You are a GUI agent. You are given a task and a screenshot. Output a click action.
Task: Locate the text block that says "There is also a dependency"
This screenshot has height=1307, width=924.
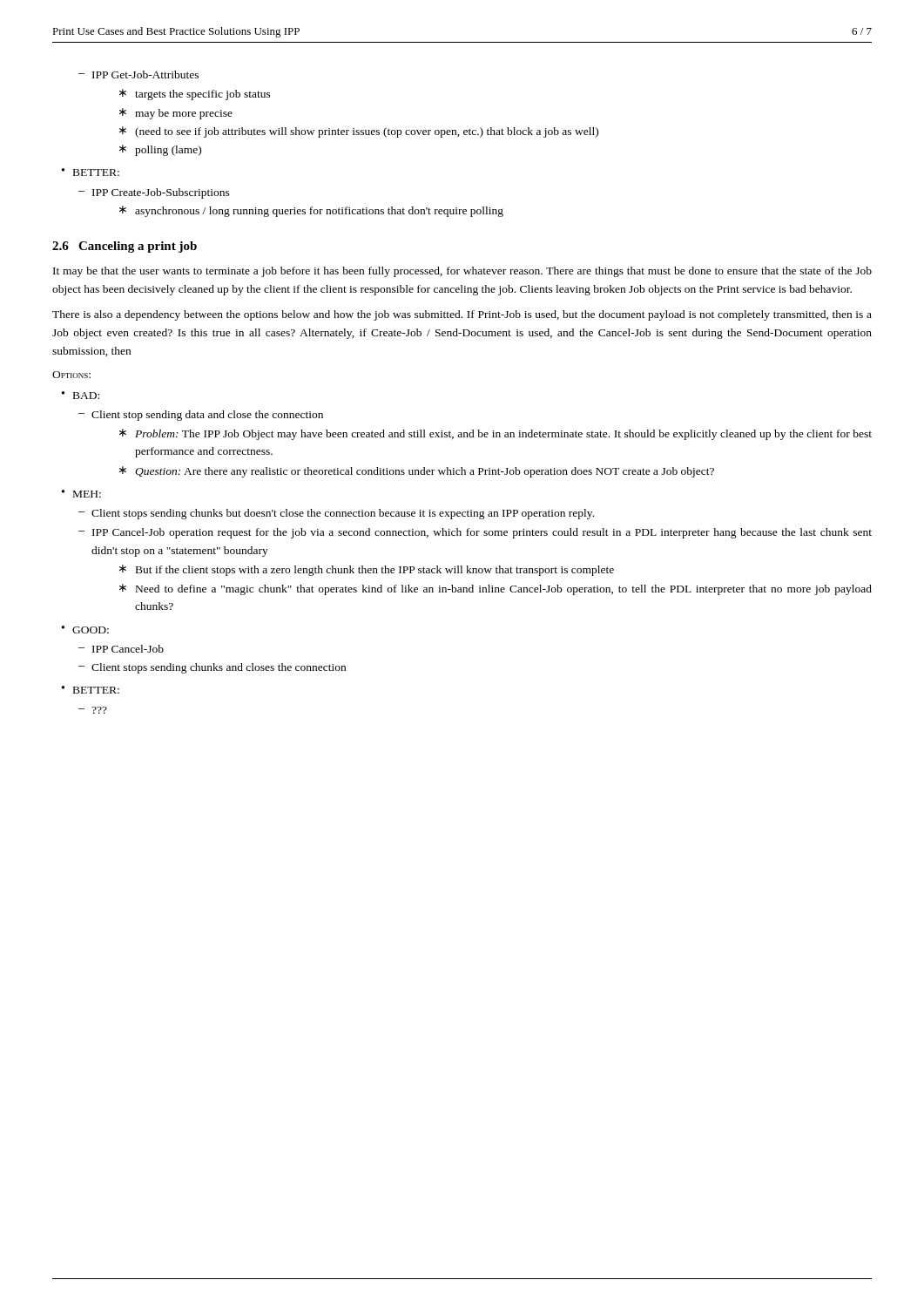[462, 332]
